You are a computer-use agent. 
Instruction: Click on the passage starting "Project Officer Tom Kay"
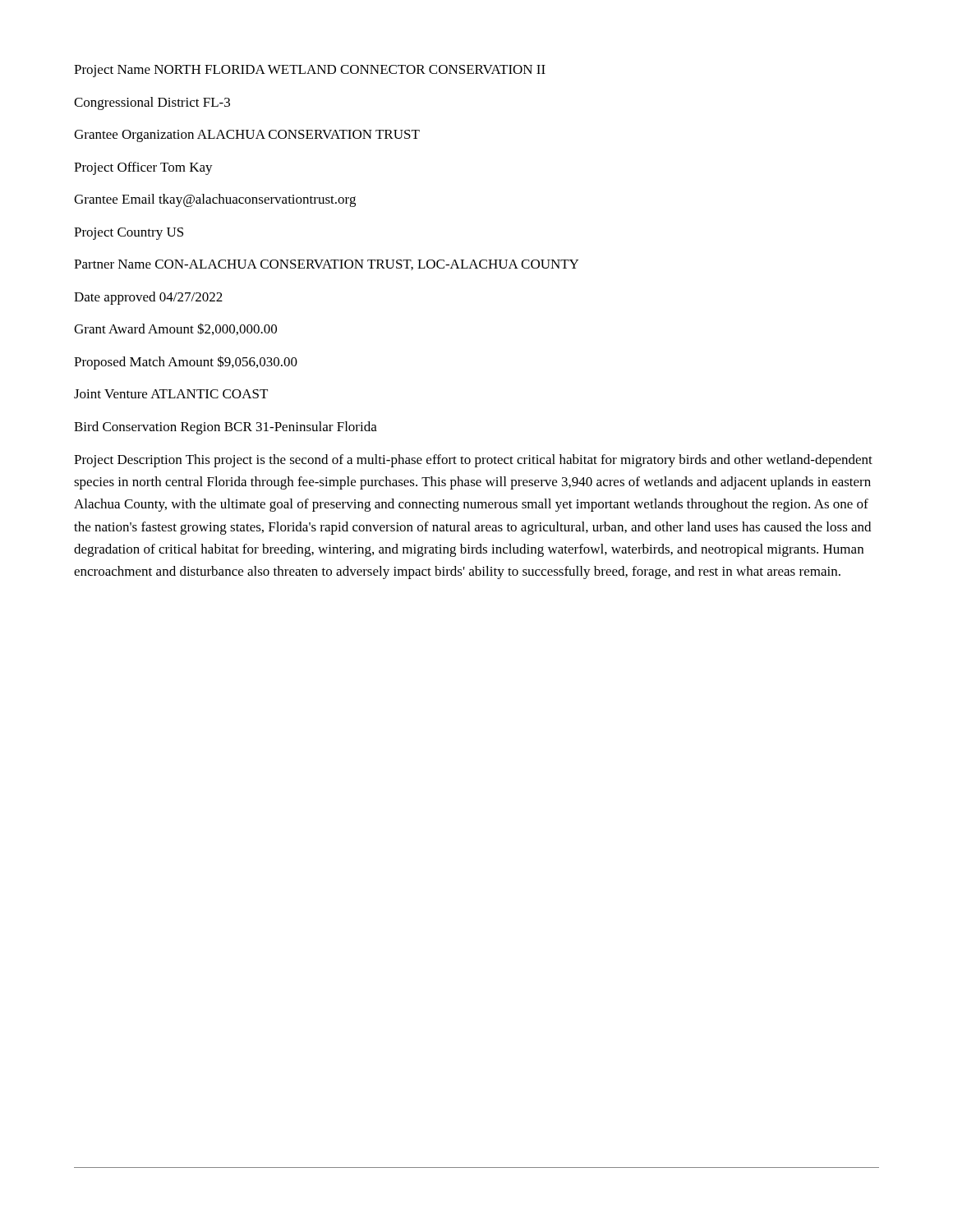[x=143, y=167]
